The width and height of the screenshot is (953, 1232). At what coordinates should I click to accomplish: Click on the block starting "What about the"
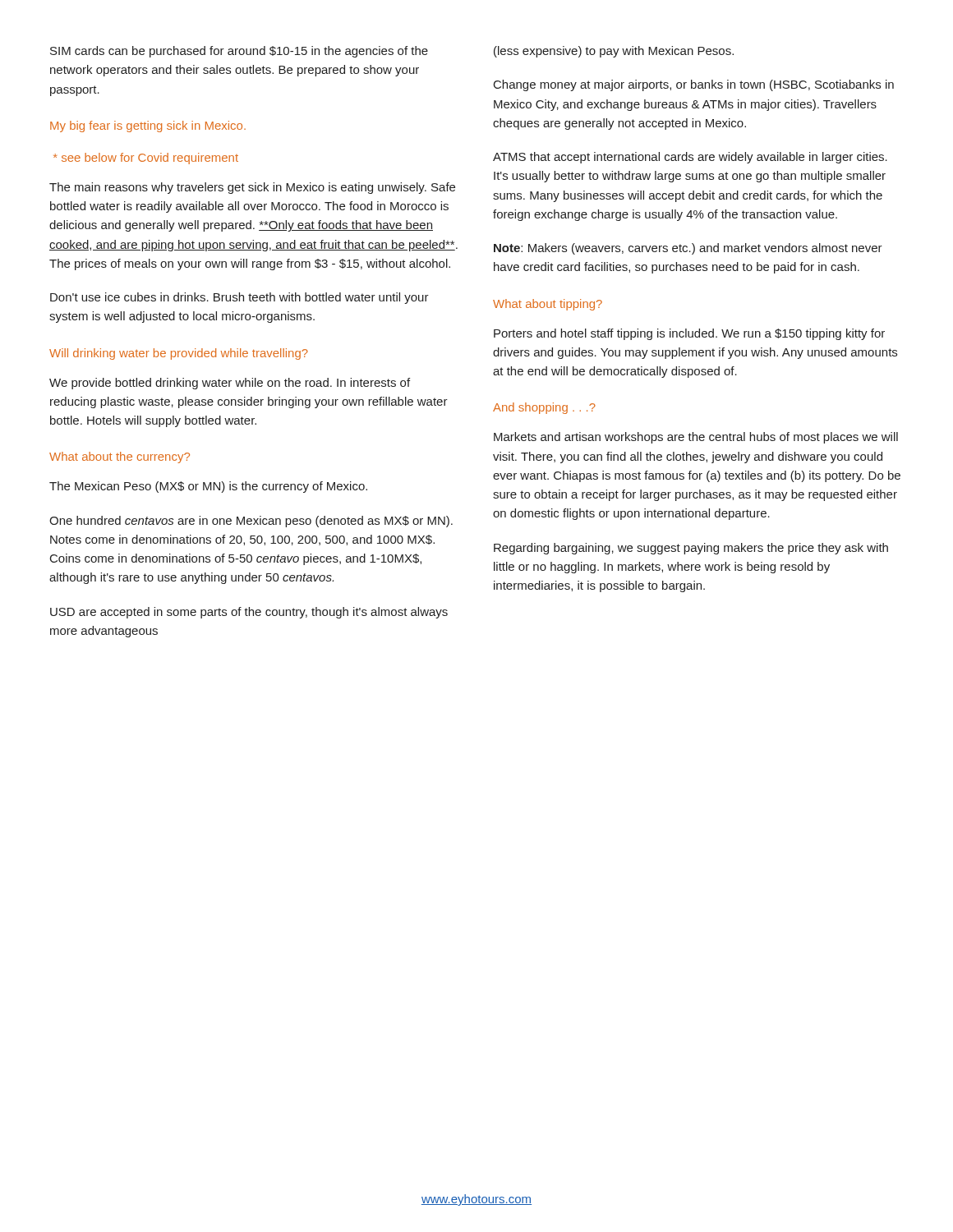click(x=120, y=456)
